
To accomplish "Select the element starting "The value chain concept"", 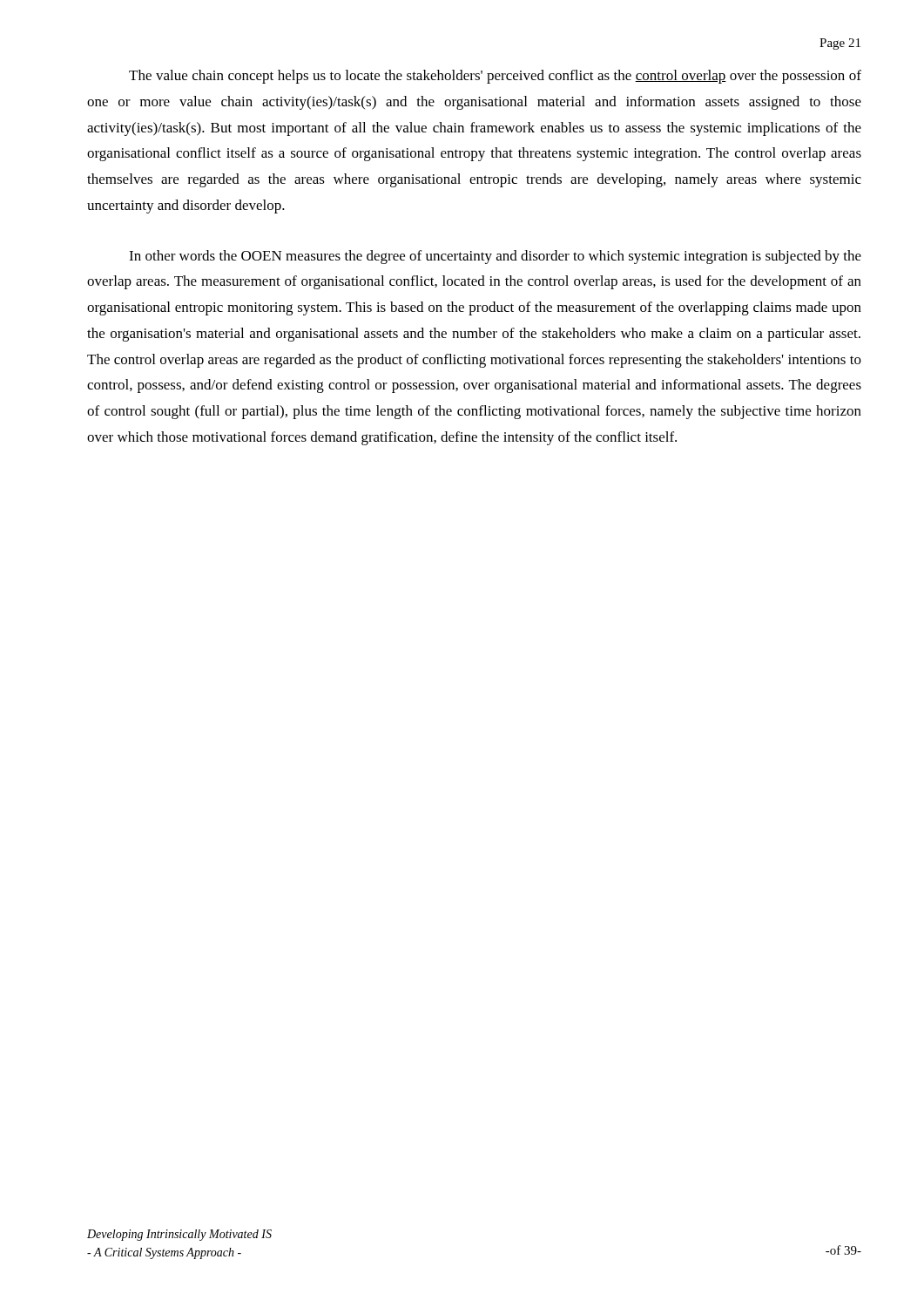I will click(474, 140).
